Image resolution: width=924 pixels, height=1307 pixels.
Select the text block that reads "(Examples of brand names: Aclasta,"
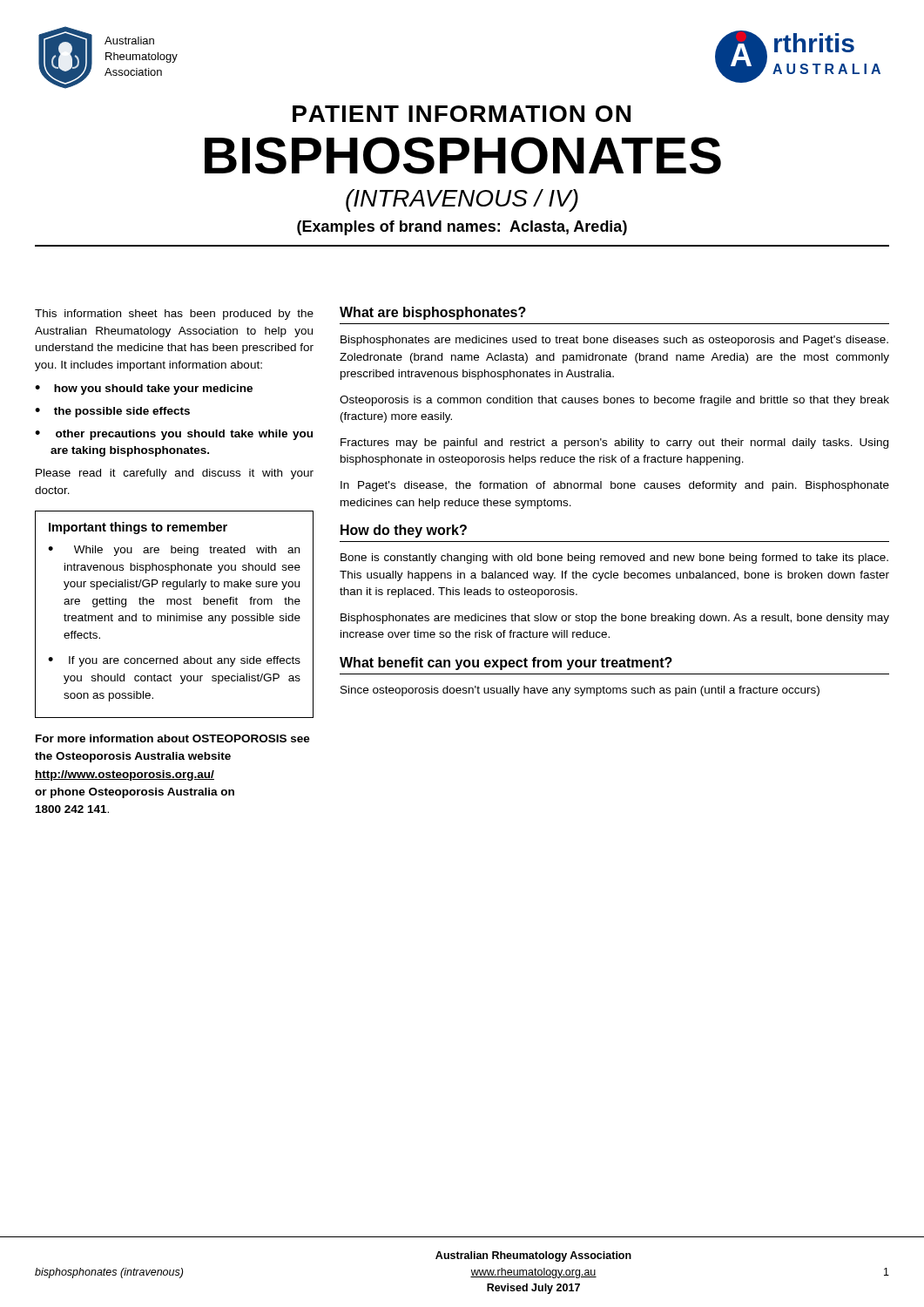pos(462,227)
